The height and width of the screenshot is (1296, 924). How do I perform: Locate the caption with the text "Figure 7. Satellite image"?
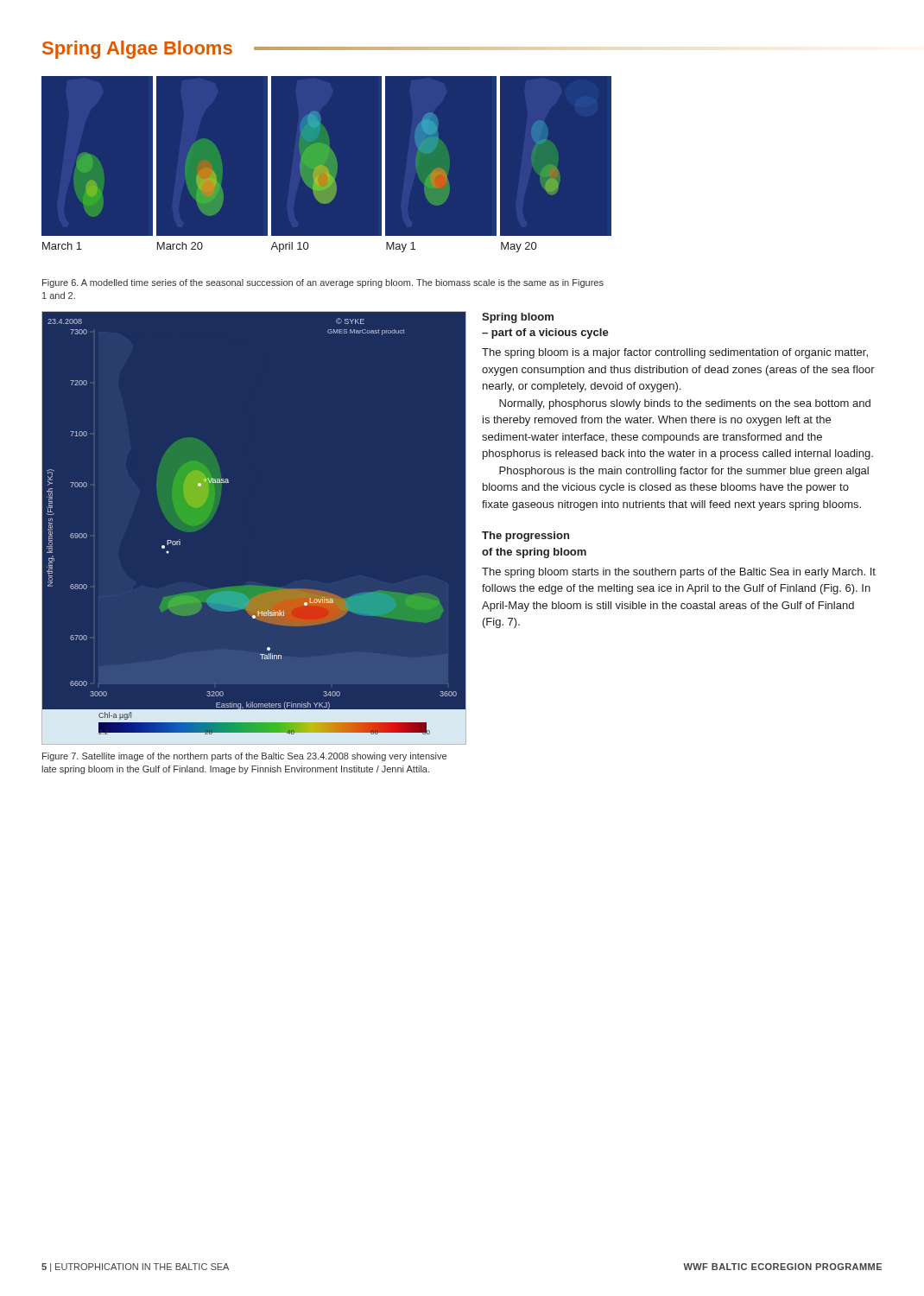(244, 763)
